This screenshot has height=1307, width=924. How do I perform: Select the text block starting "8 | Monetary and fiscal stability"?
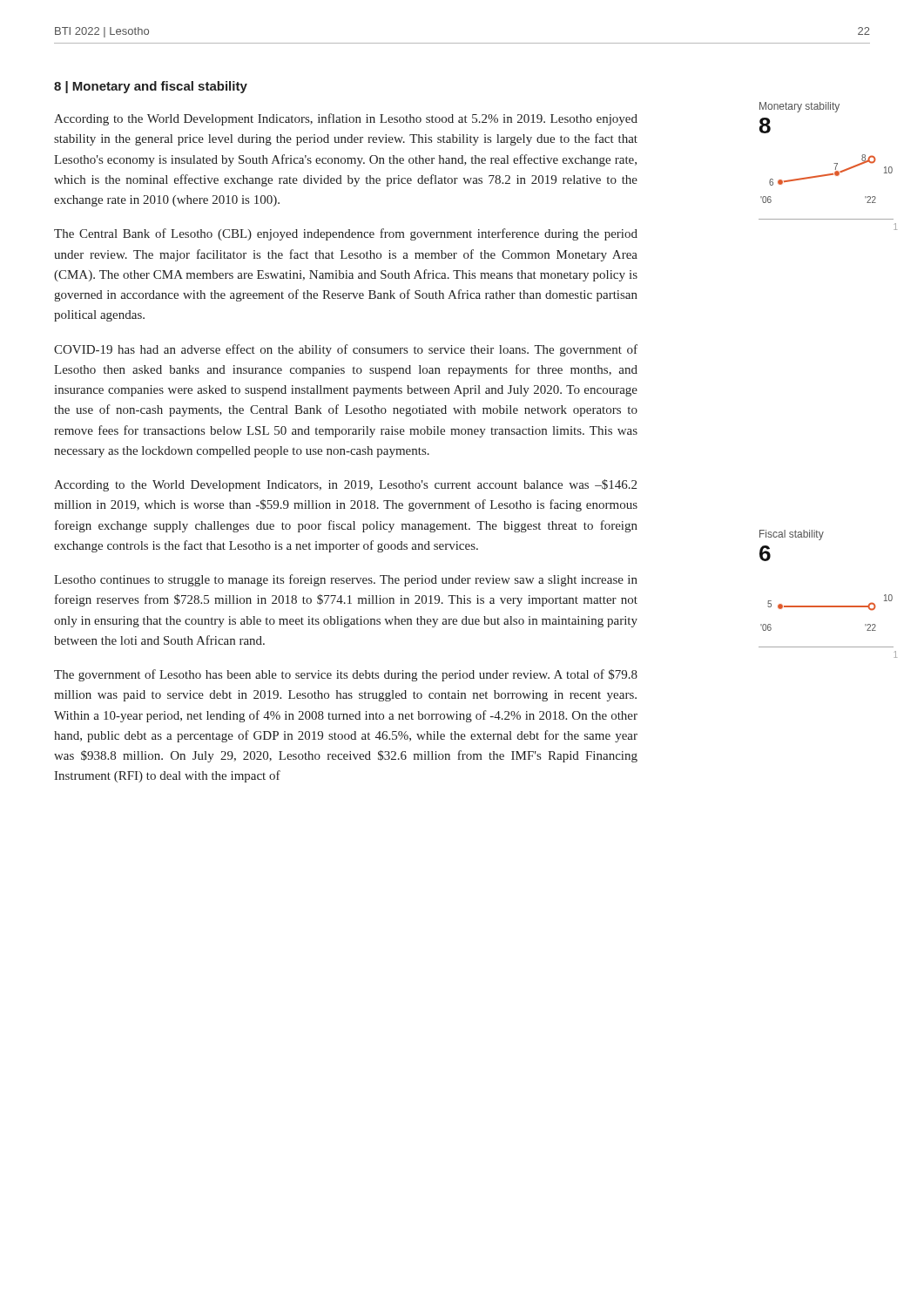pos(151,86)
